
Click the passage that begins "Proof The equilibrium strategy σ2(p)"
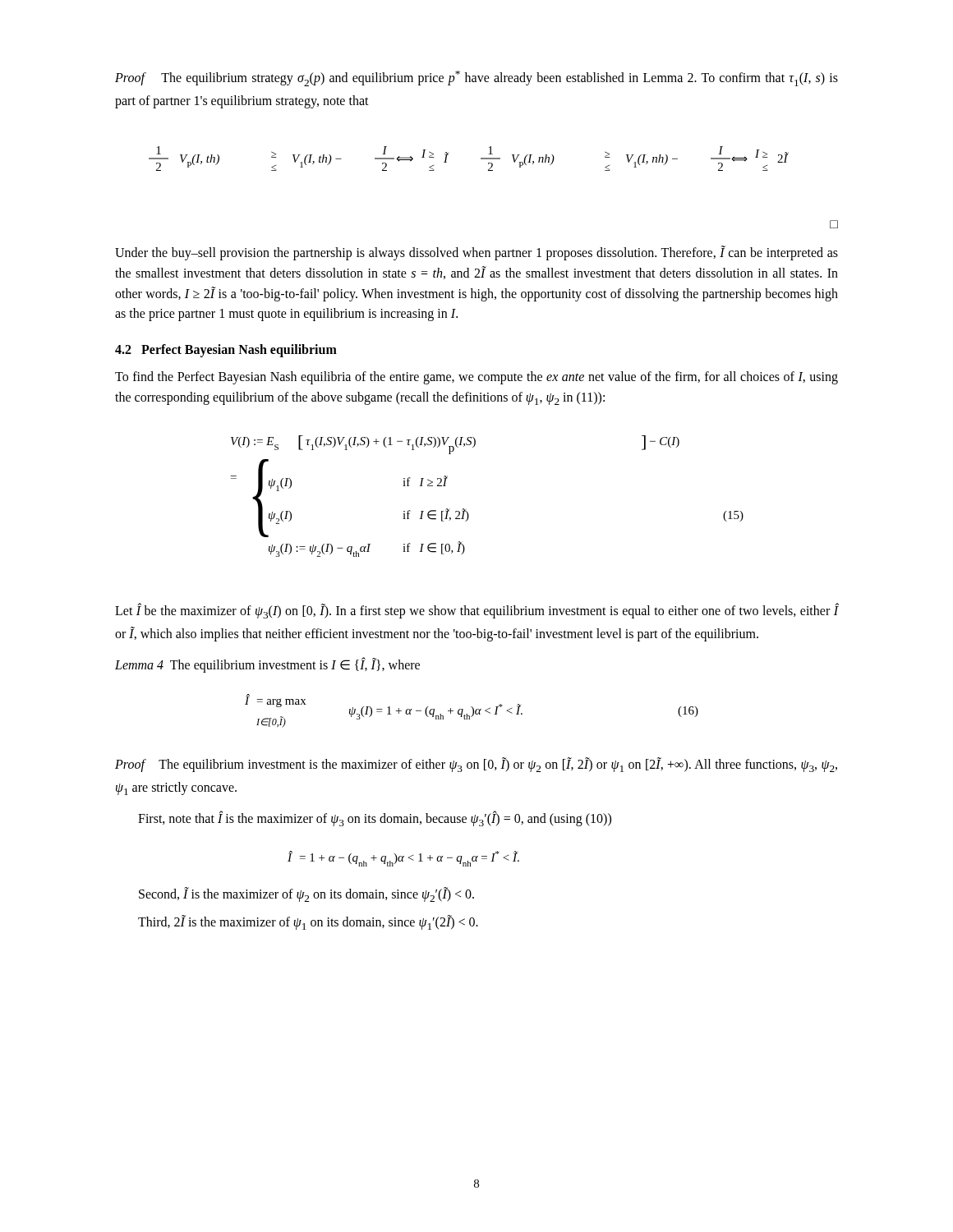(x=476, y=88)
